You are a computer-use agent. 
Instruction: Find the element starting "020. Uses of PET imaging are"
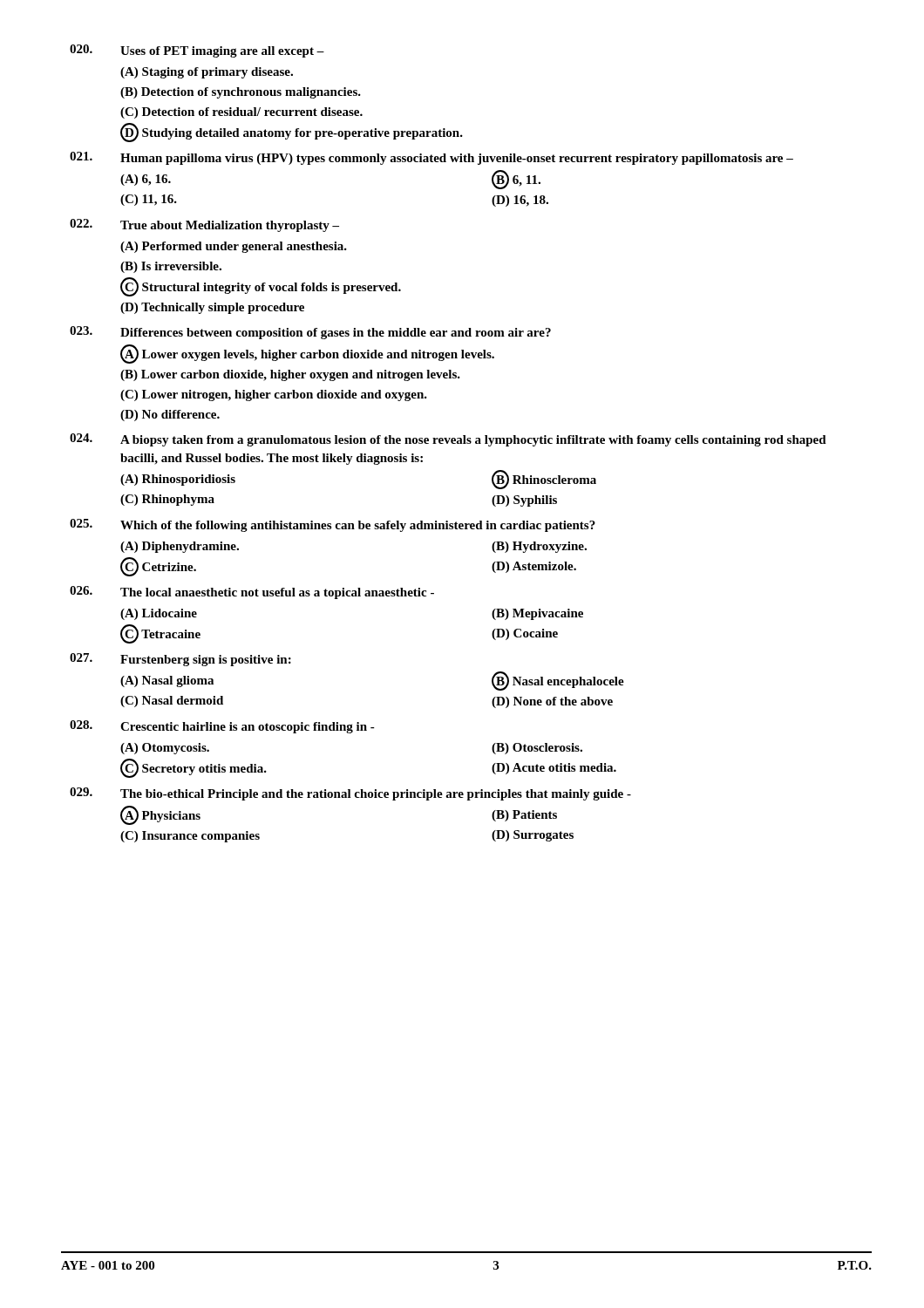pos(197,51)
